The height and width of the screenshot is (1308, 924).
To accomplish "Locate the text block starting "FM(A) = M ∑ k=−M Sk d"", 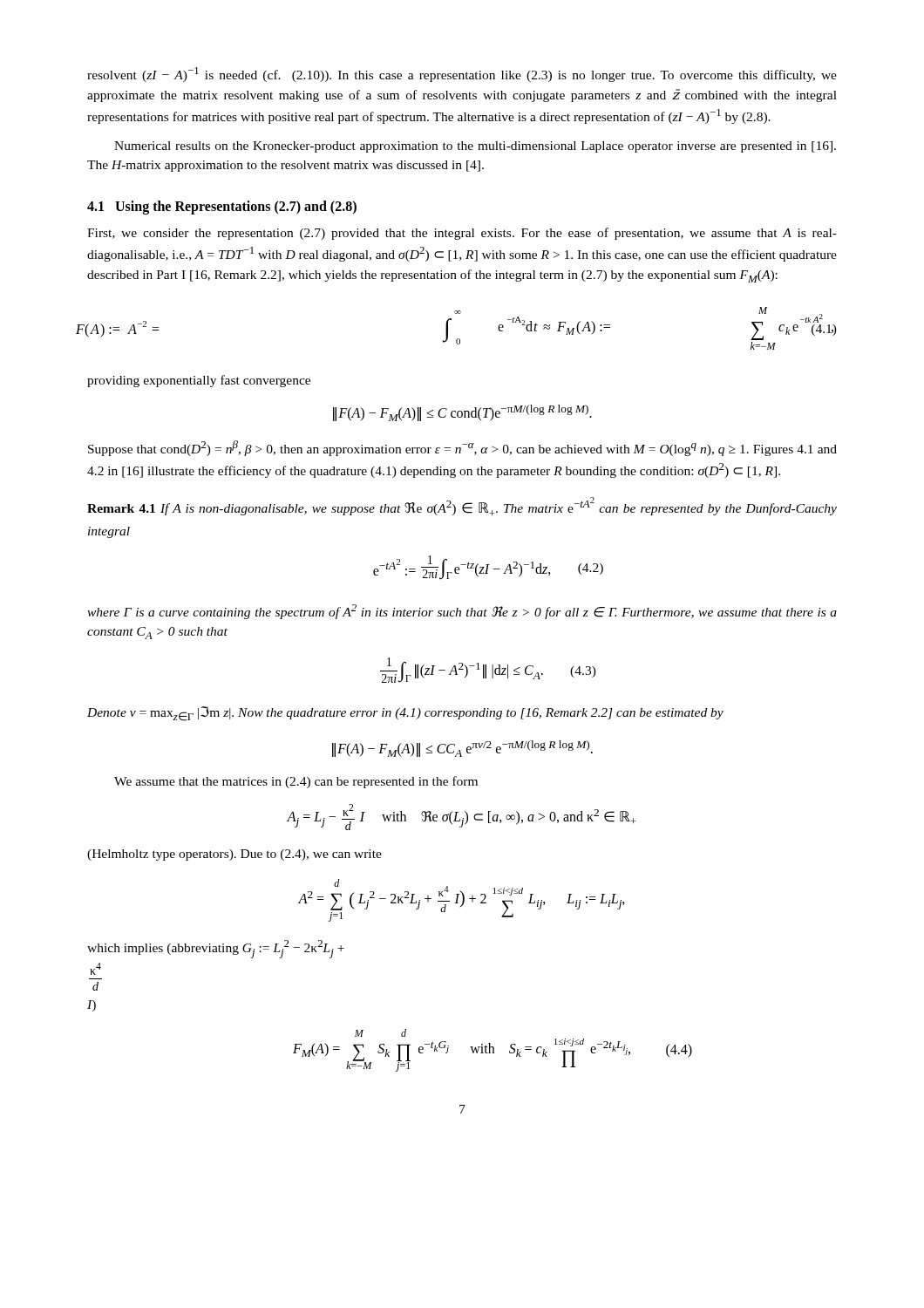I will click(x=462, y=1050).
